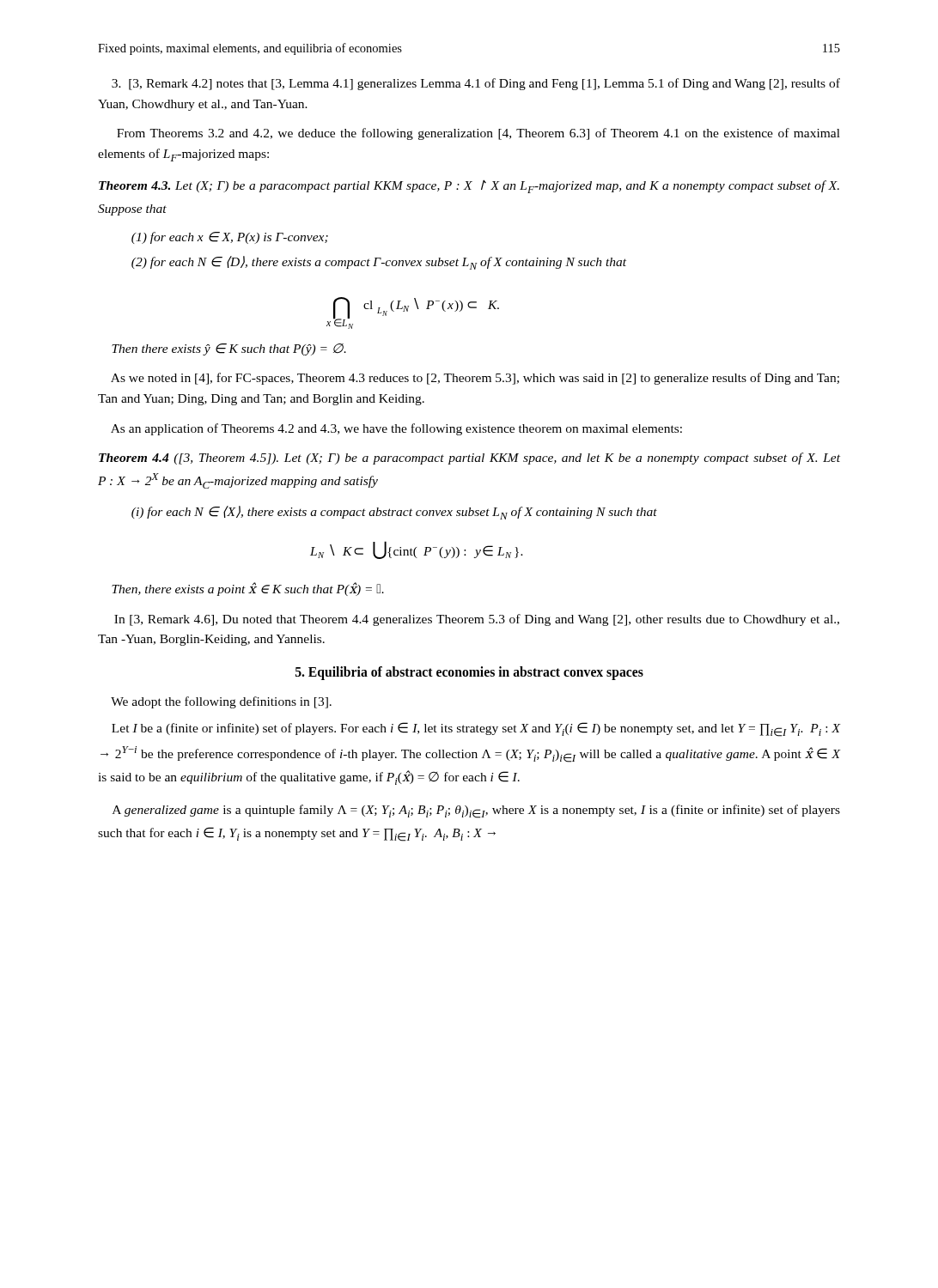The image size is (938, 1288).
Task: Navigate to the passage starting "In [3, Remark 4.6], Du noted"
Action: pos(469,629)
